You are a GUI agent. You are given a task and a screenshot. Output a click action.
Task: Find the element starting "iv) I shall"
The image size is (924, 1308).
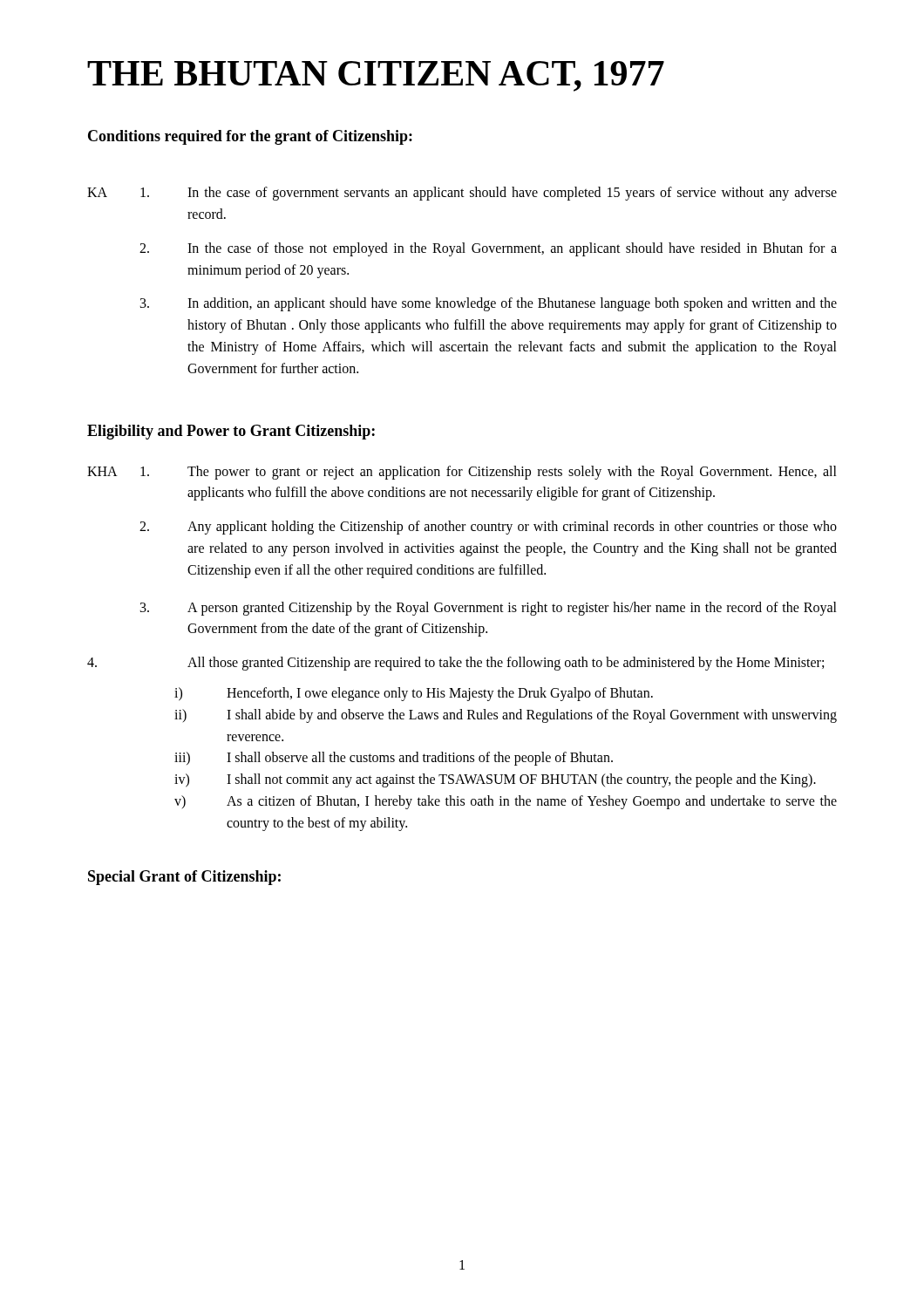pyautogui.click(x=506, y=780)
